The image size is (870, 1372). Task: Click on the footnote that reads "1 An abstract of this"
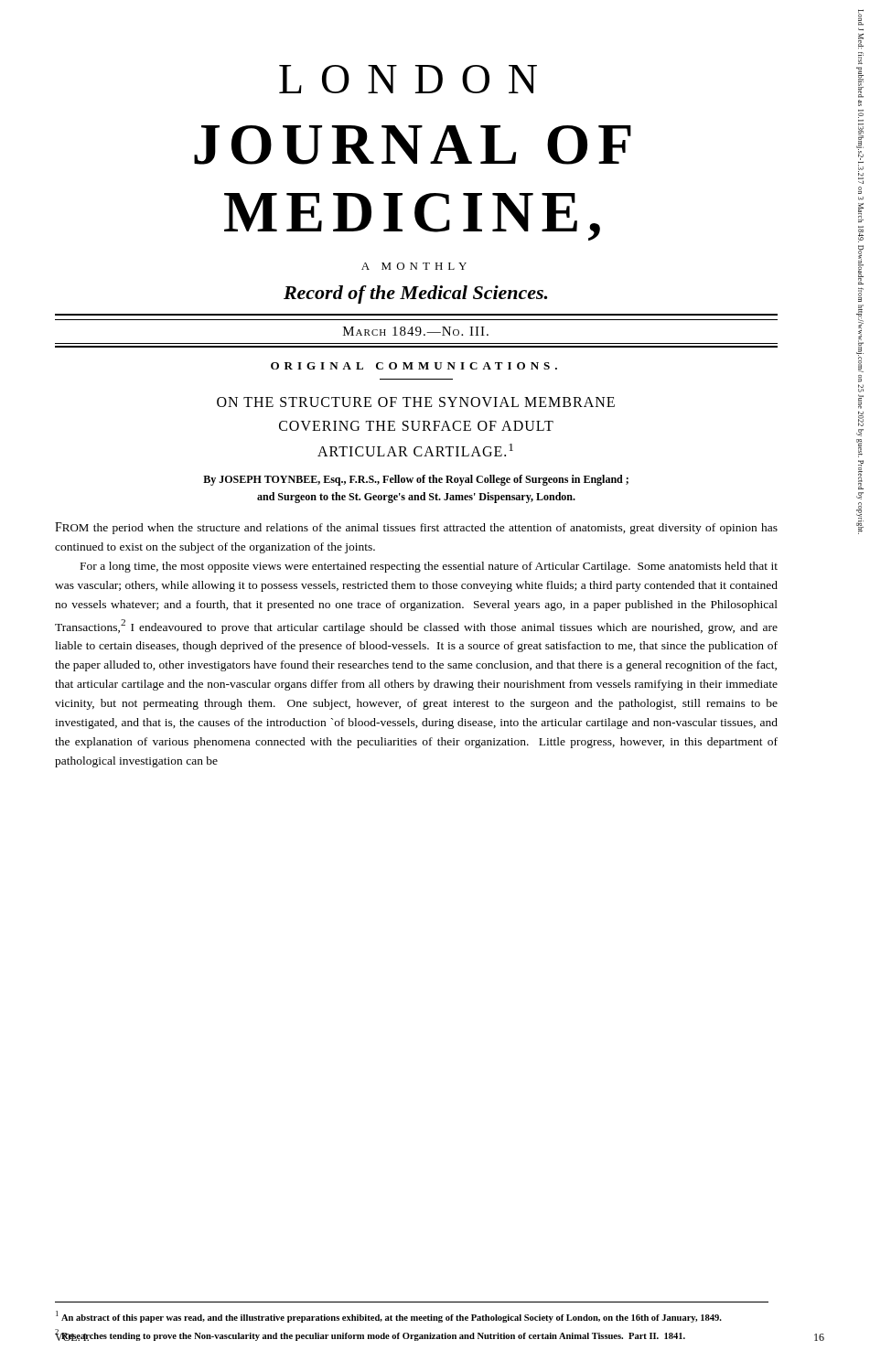point(412,1325)
